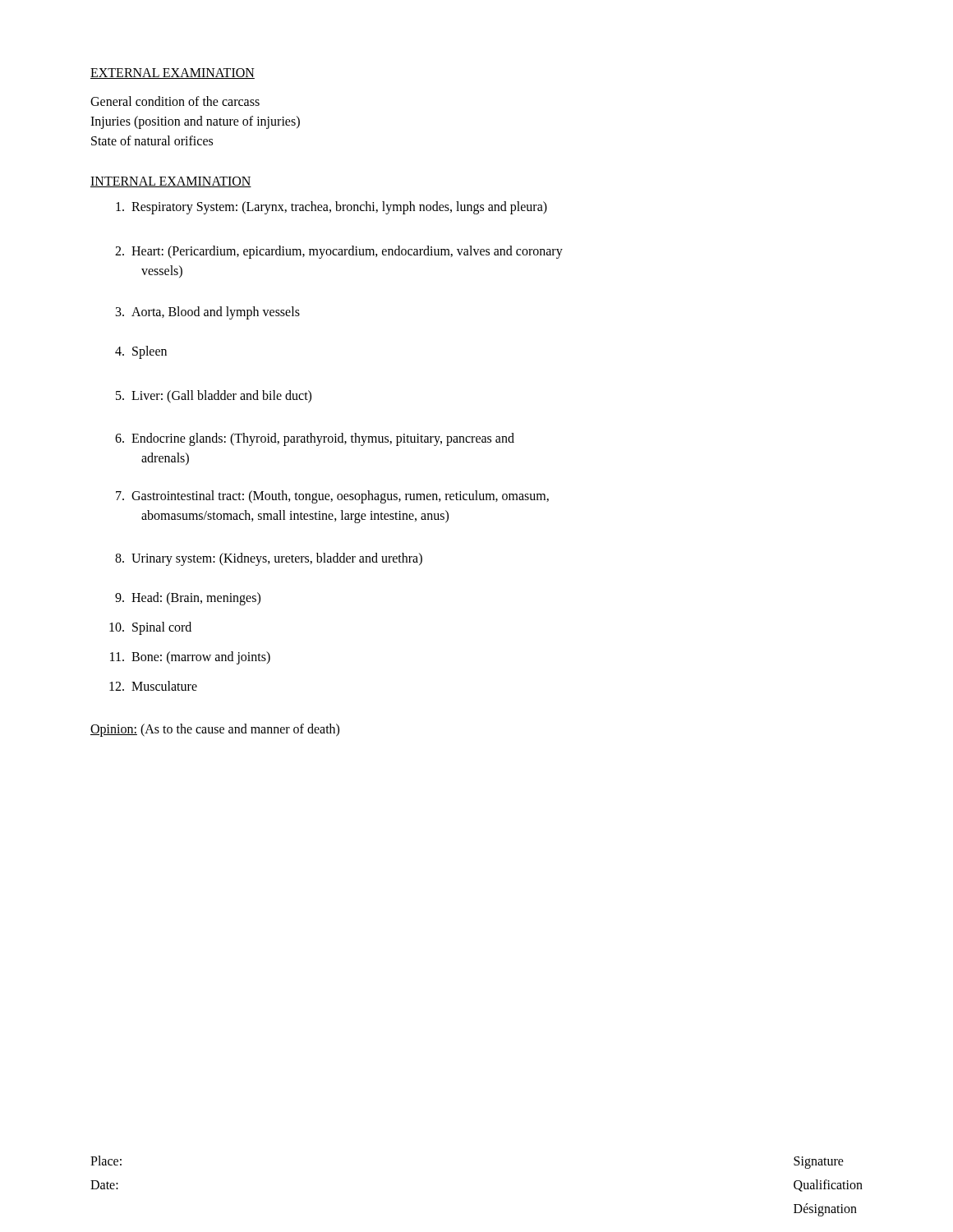Click where it says "4. Spleen"

point(141,352)
